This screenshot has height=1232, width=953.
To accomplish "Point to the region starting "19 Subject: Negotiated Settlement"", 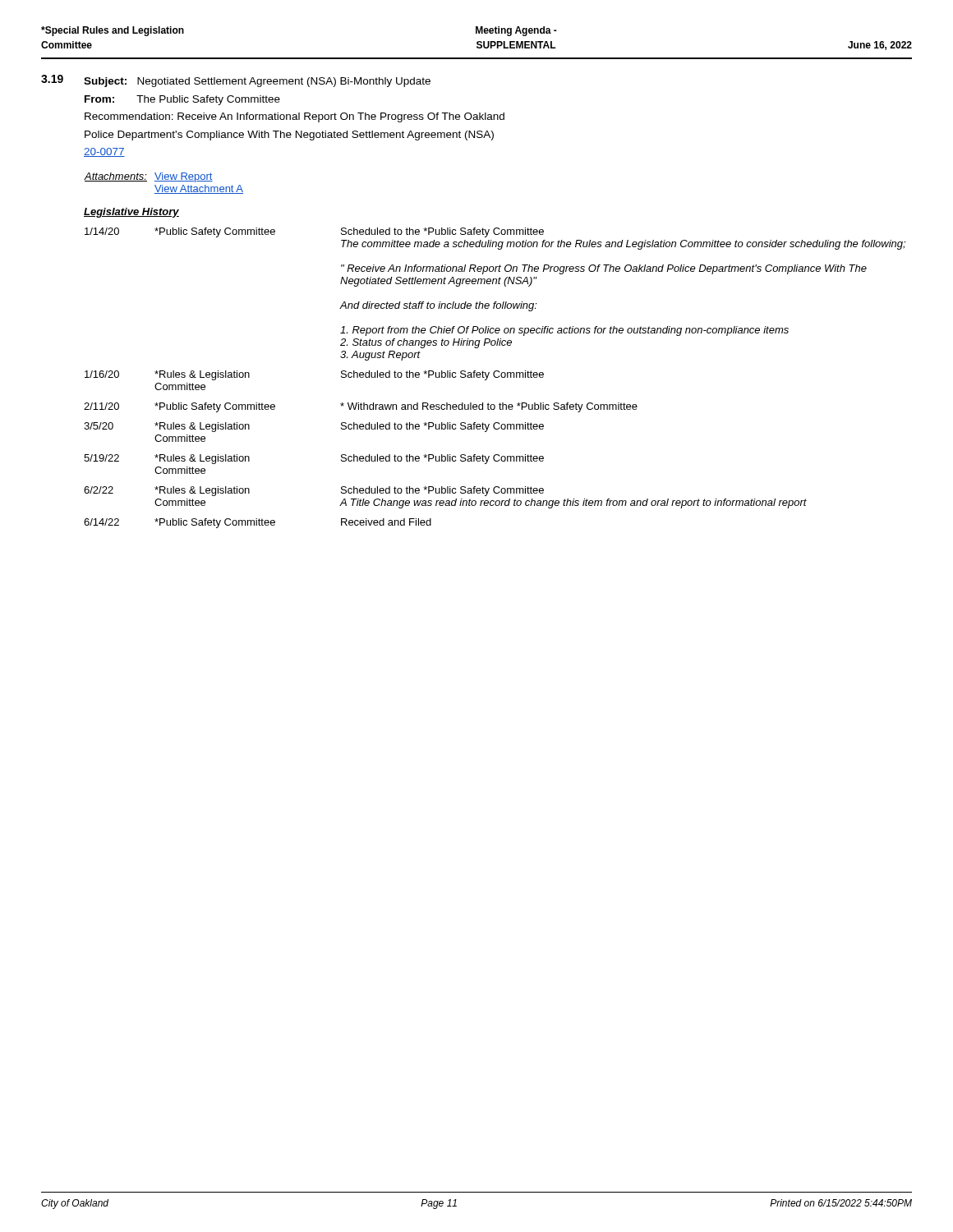I will tap(273, 117).
